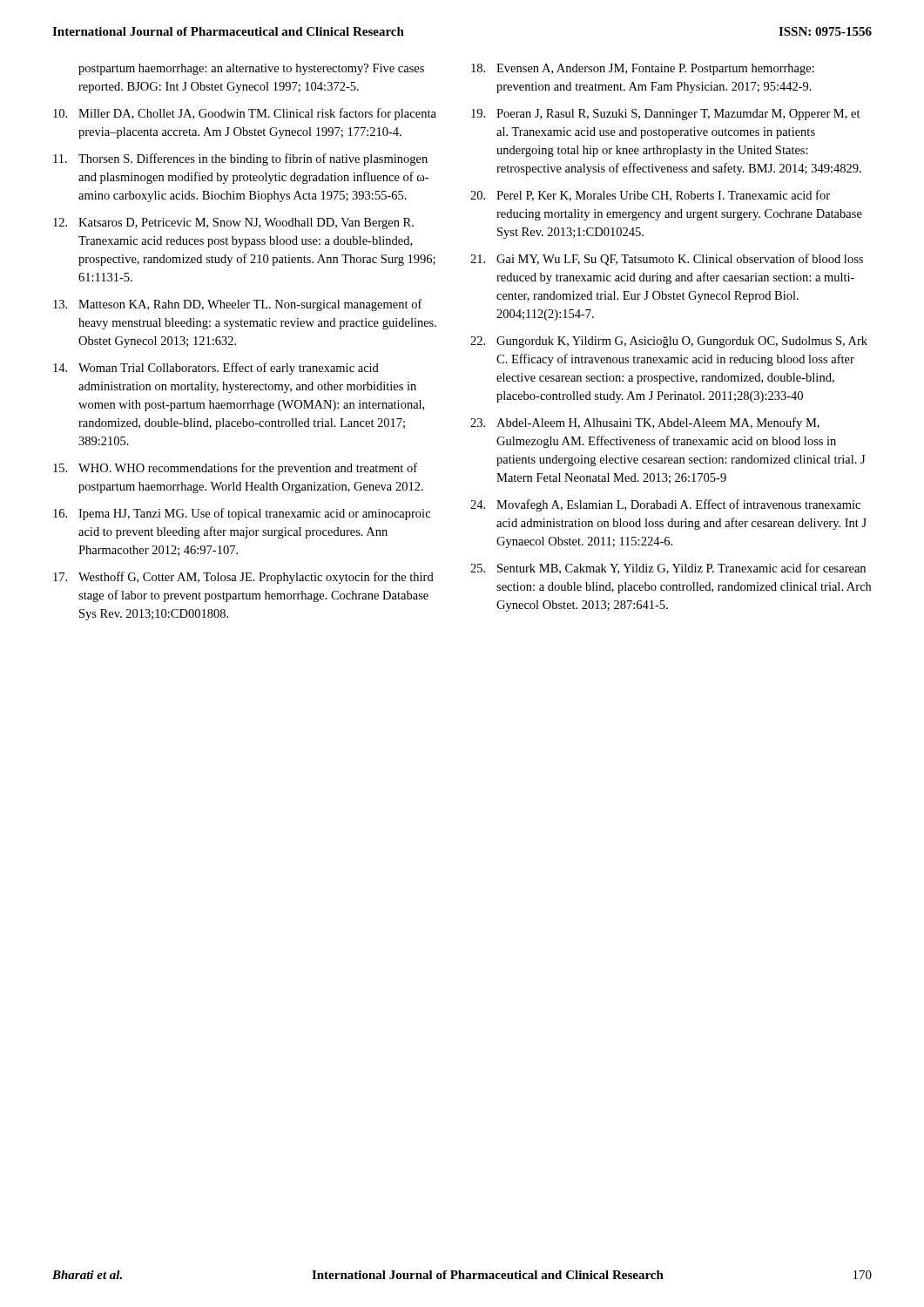Where is the passage that starts "25. Senturk MB,"?
Screen dimensions: 1307x924
(671, 587)
